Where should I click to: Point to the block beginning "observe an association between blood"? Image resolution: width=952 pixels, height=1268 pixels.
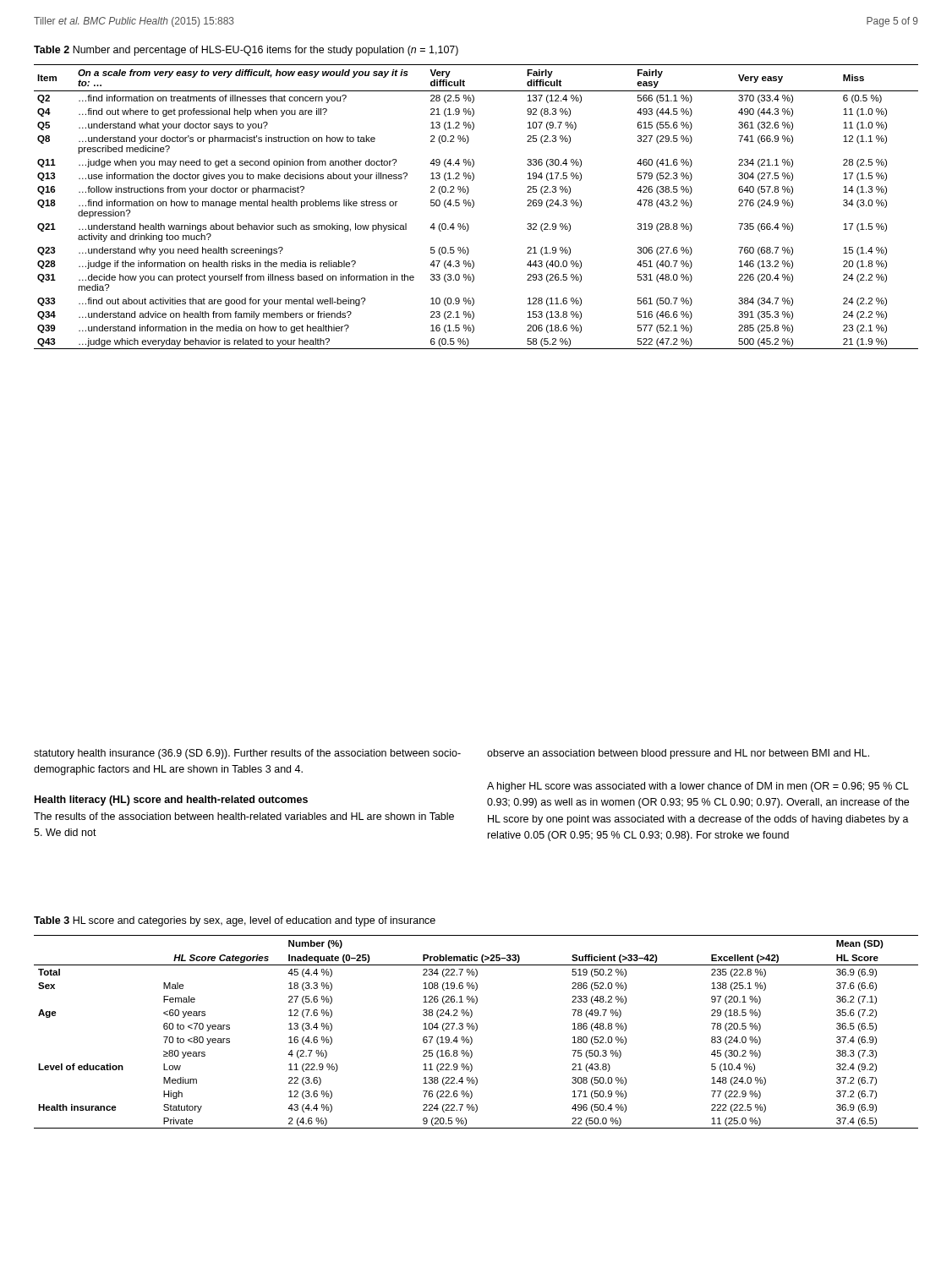tap(698, 794)
